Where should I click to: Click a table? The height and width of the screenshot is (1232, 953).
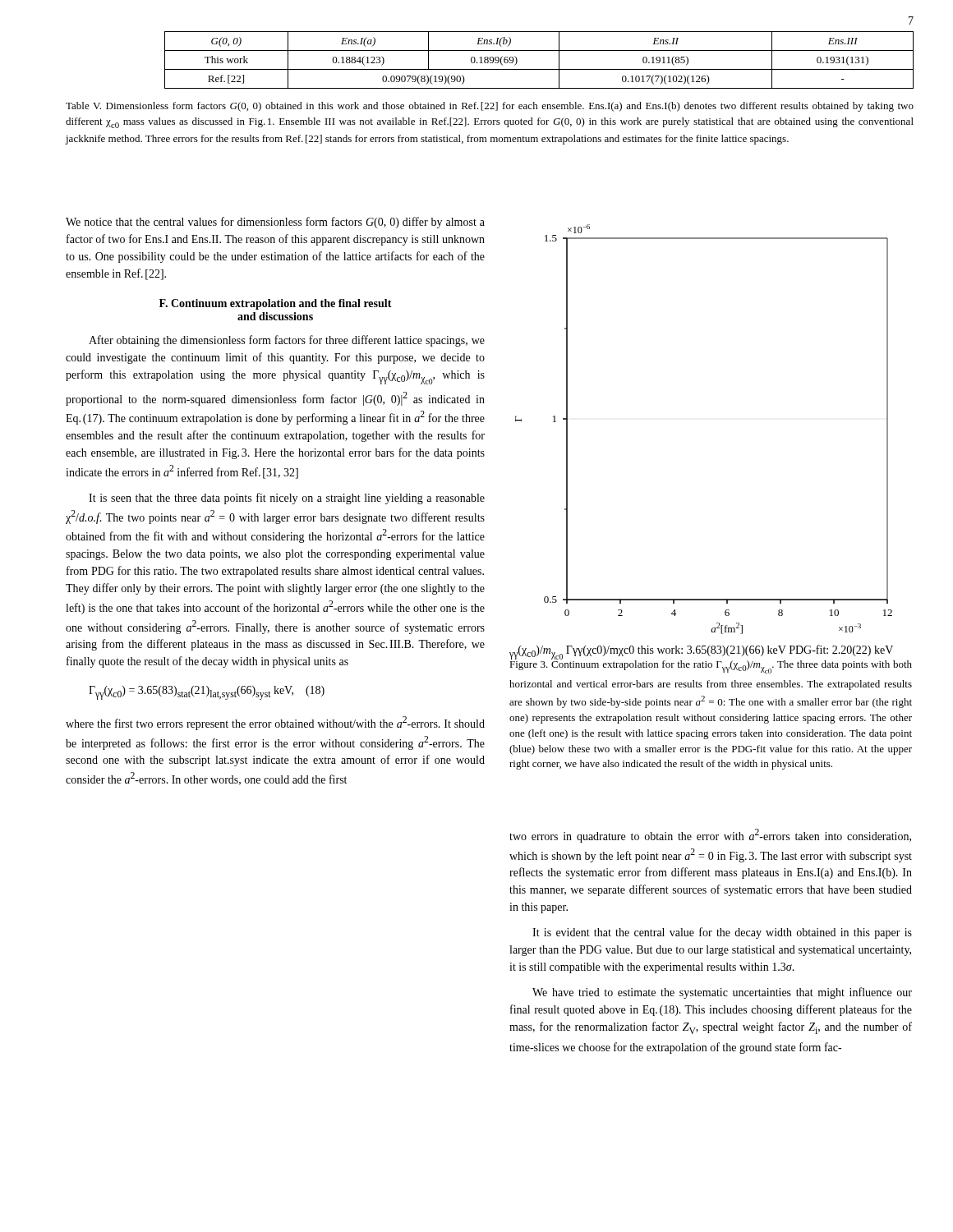[x=539, y=60]
